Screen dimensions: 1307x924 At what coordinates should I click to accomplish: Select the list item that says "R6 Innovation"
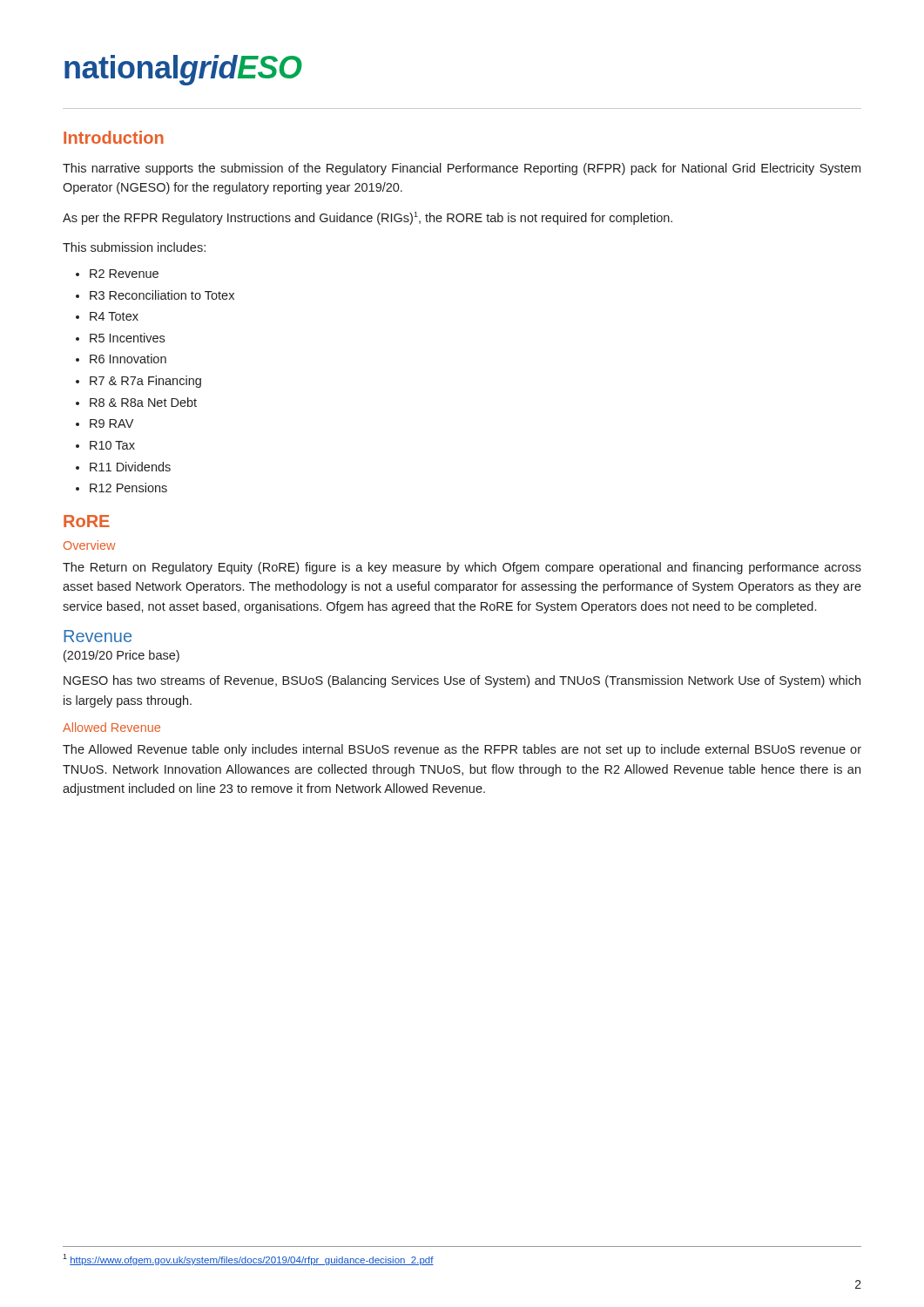point(128,359)
